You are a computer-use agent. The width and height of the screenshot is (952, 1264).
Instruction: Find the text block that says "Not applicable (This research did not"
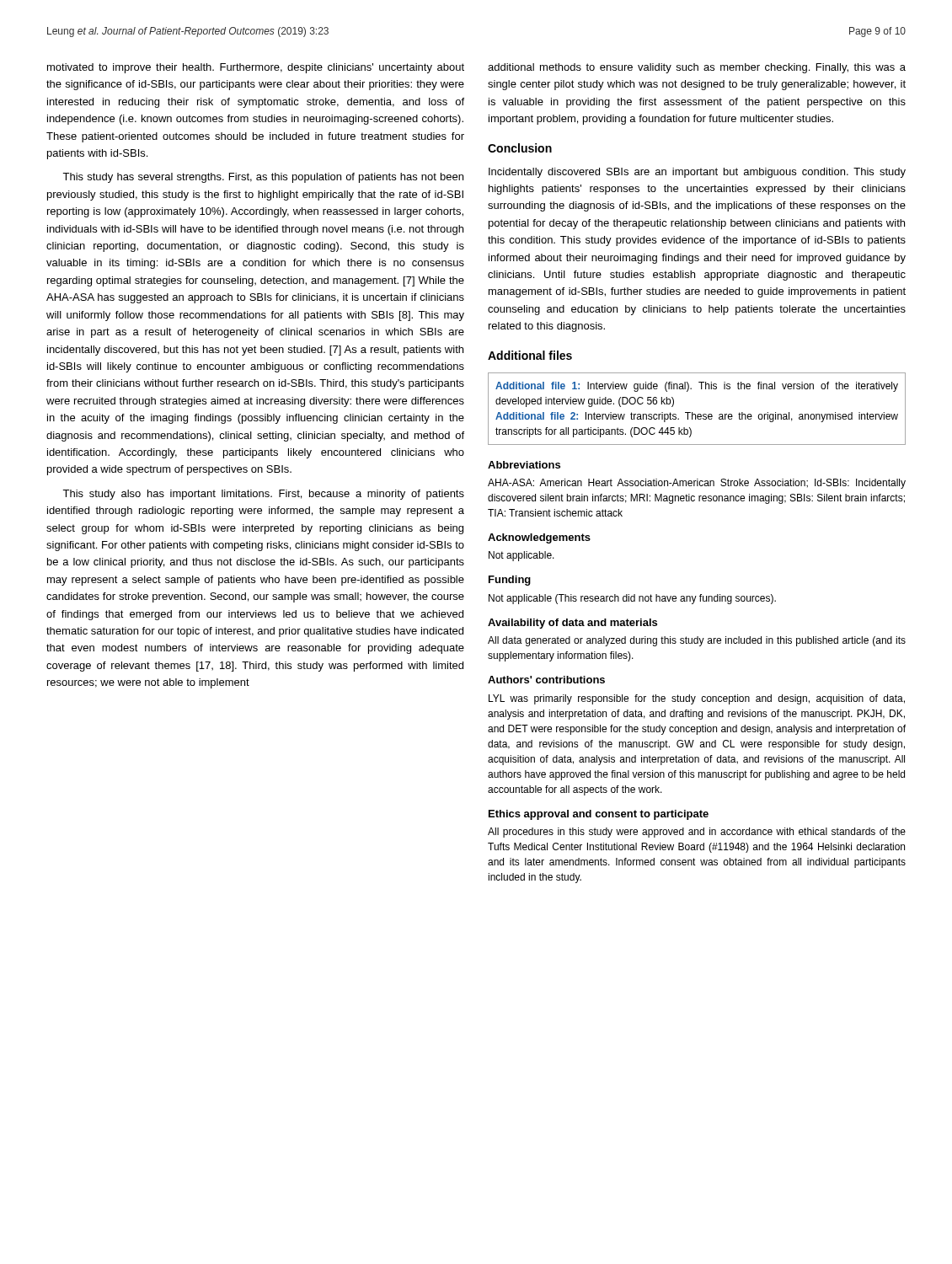pos(632,598)
